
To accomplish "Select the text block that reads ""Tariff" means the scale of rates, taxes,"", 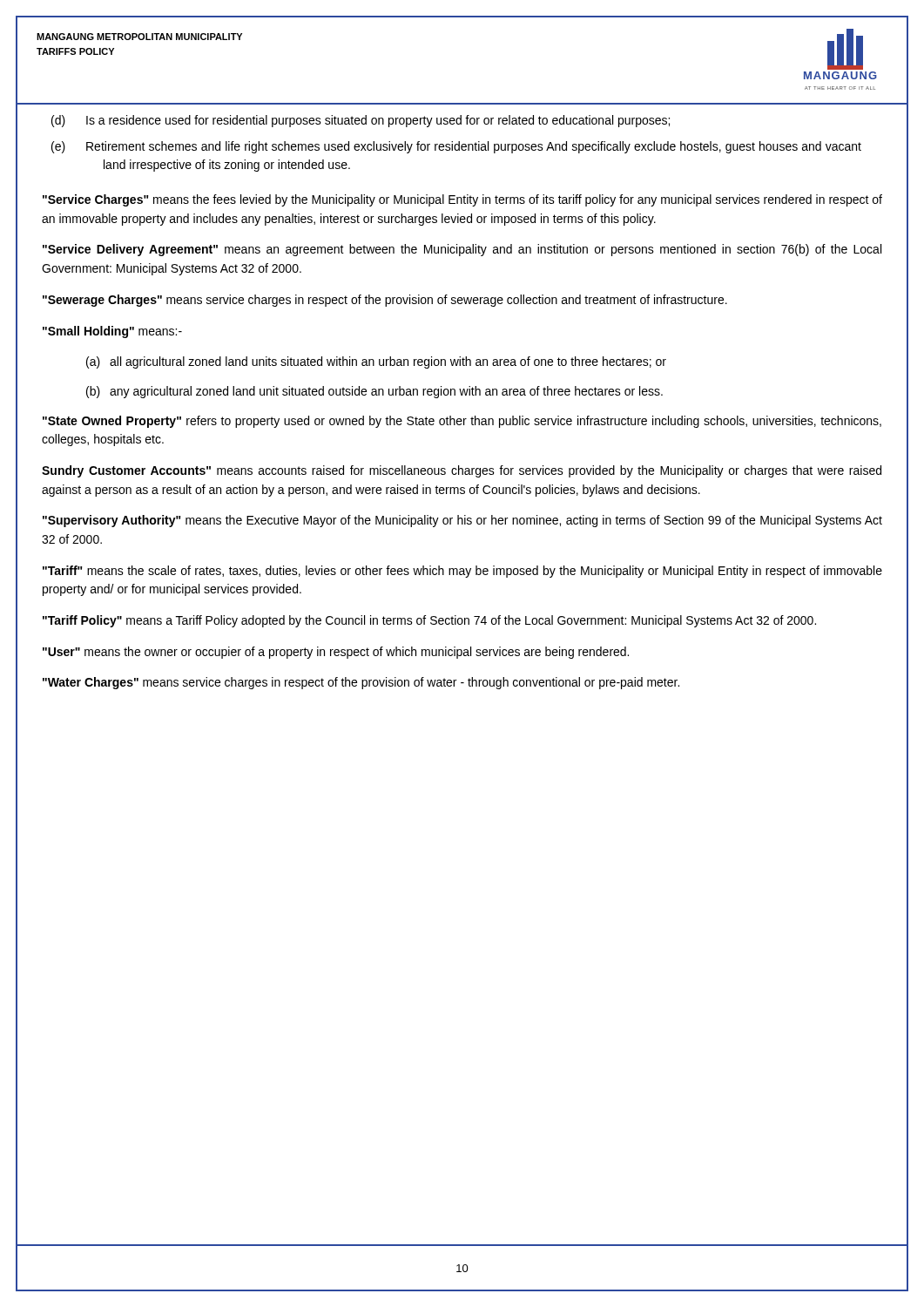I will (462, 580).
